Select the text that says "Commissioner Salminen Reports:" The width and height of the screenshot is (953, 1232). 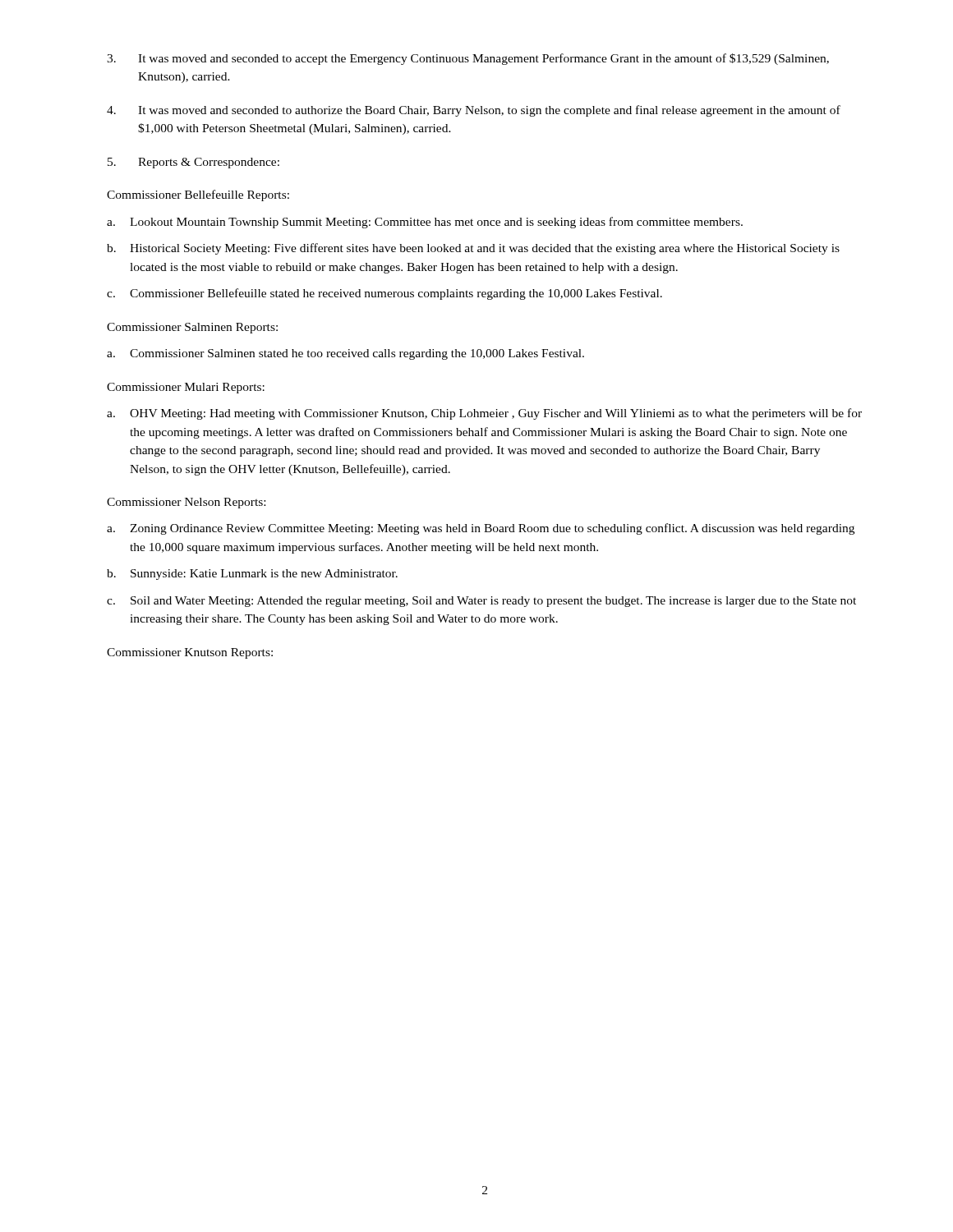click(193, 326)
